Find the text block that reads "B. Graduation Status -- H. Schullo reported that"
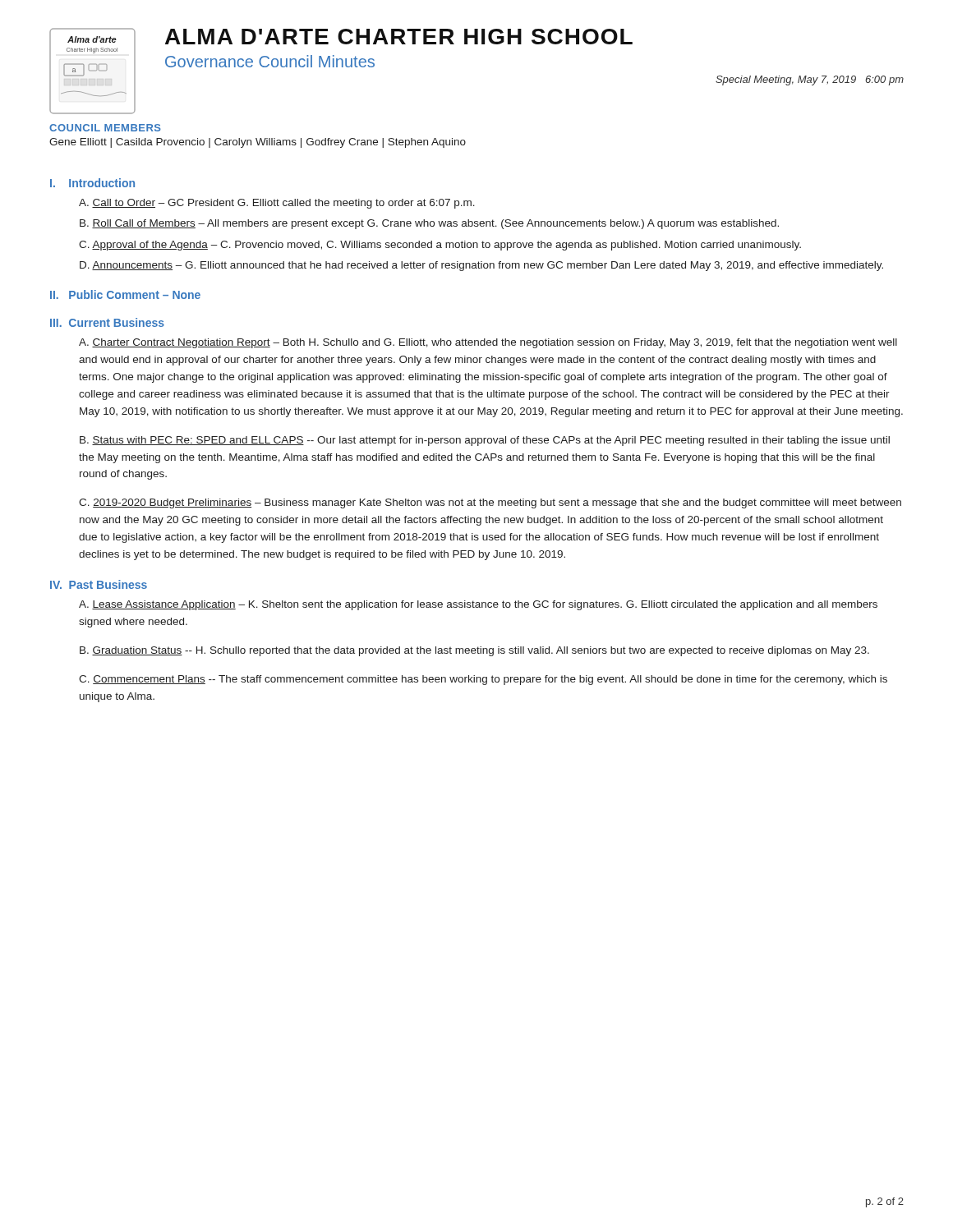 pos(474,650)
